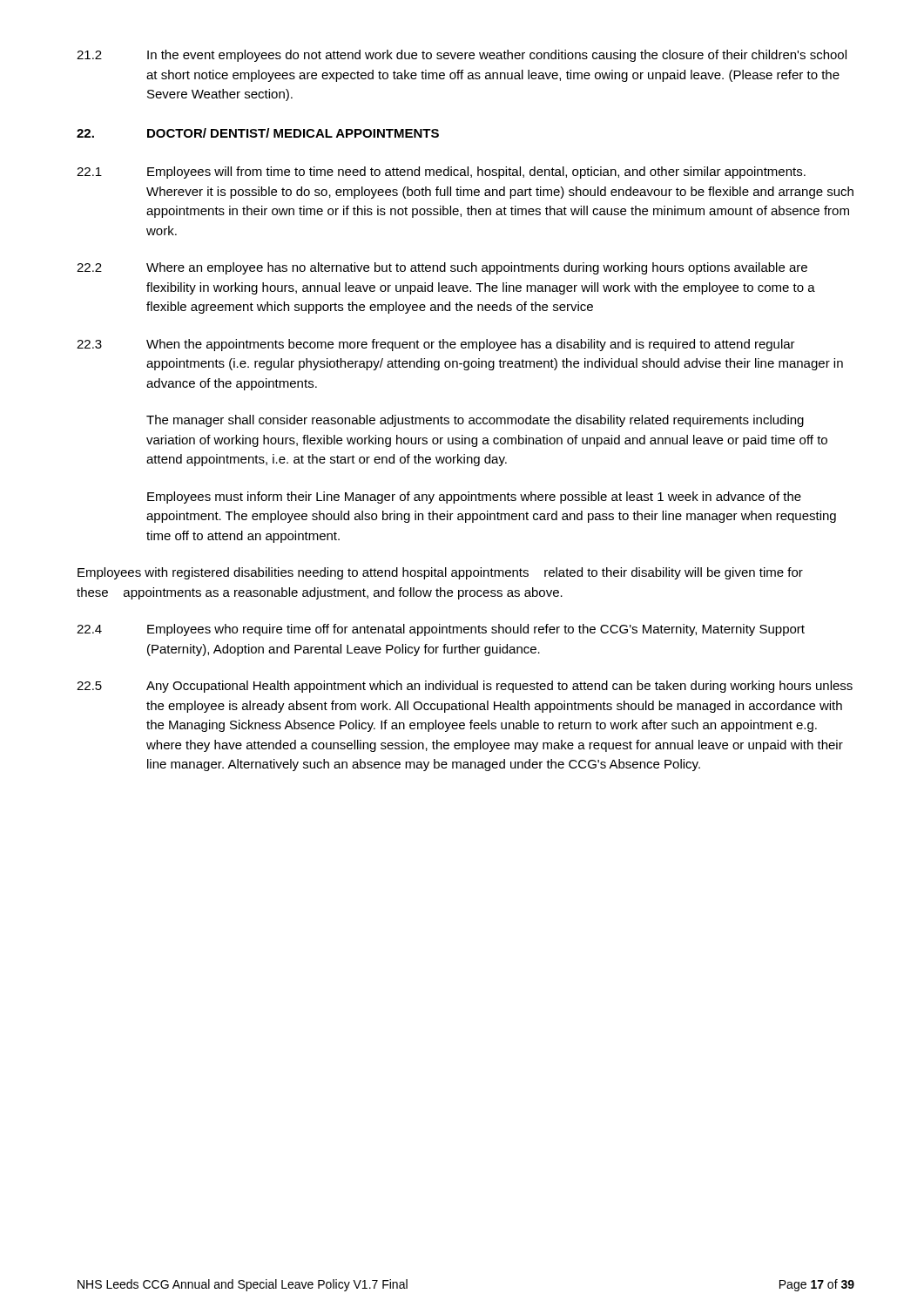The height and width of the screenshot is (1307, 924).
Task: Point to the block beginning "22.4 Employees who require time"
Action: coord(465,639)
